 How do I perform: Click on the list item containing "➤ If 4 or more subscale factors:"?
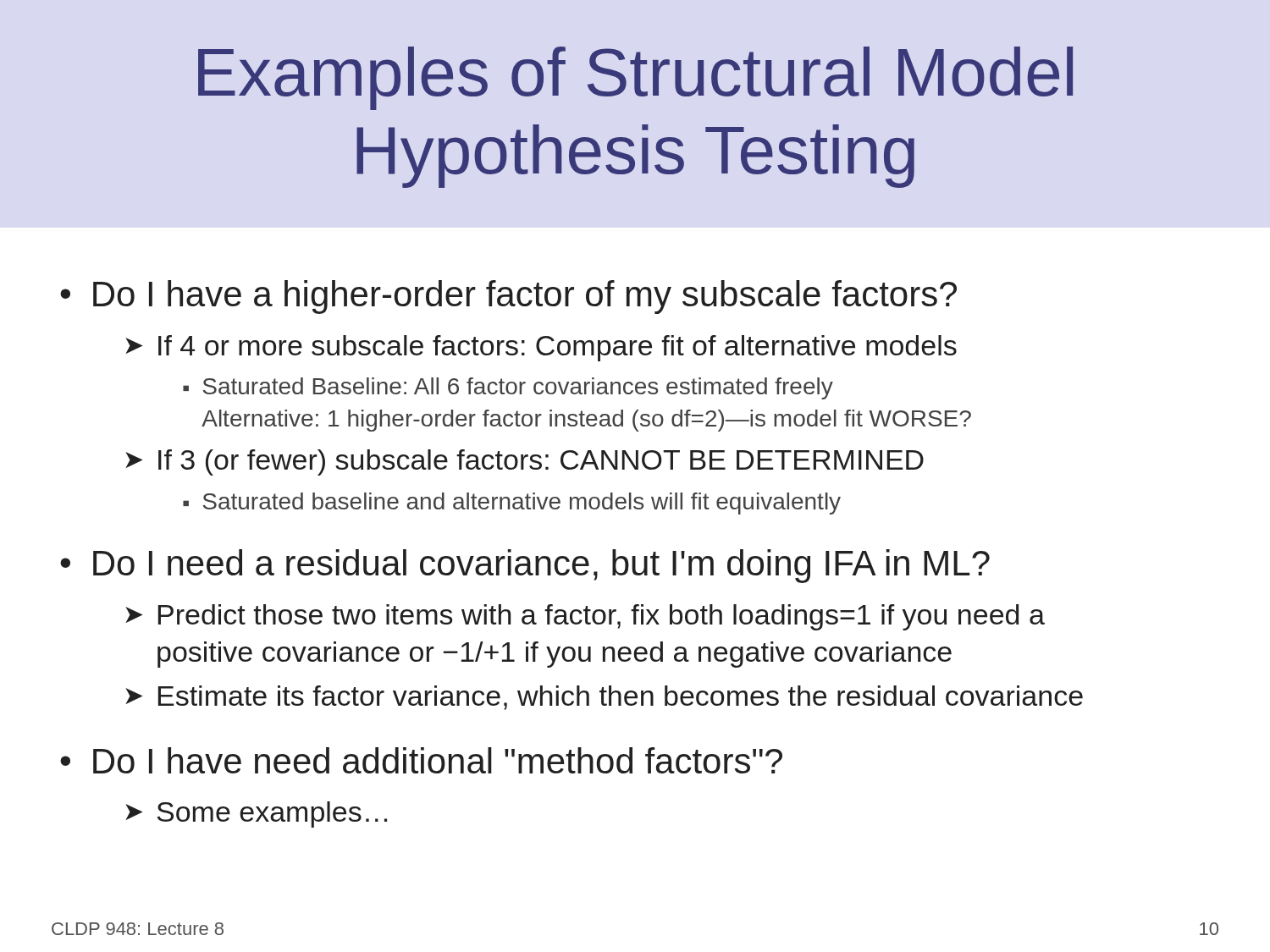(540, 345)
